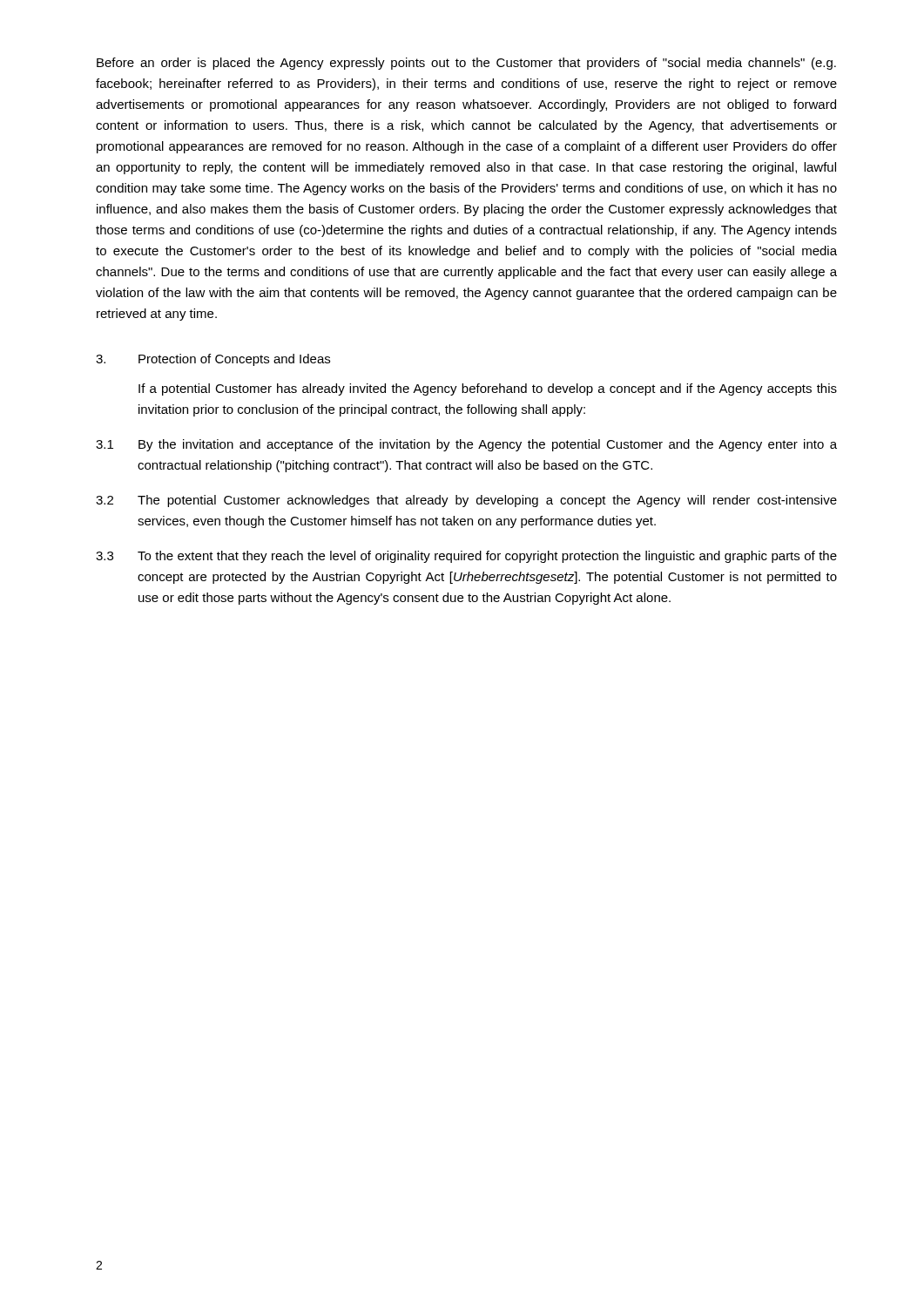Screen dimensions: 1307x924
Task: Locate the passage starting "3.2 The potential Customer acknowledges that already"
Action: pos(466,511)
